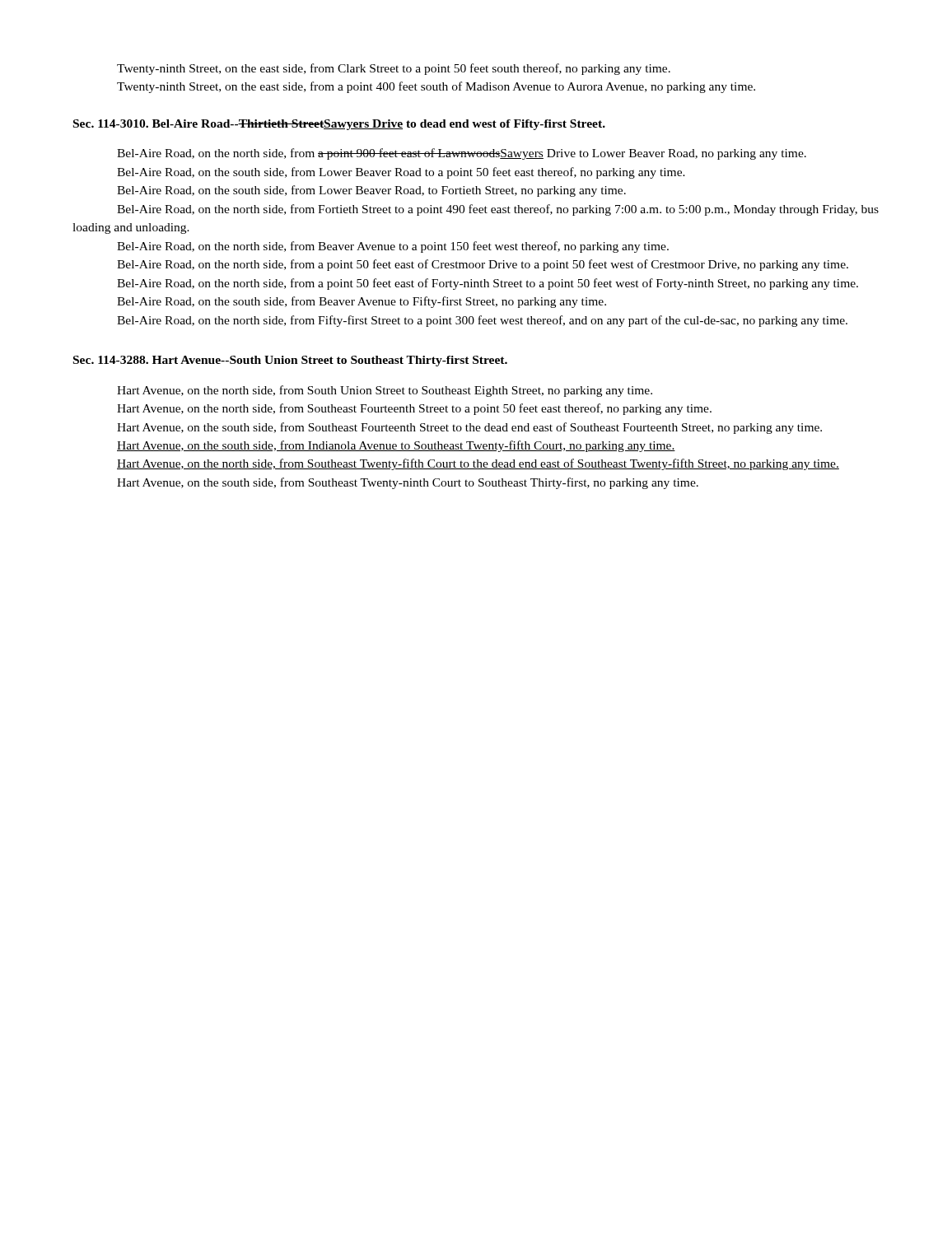
Task: Navigate to the block starting "Hart Avenue, on the north side, from South"
Action: 476,409
